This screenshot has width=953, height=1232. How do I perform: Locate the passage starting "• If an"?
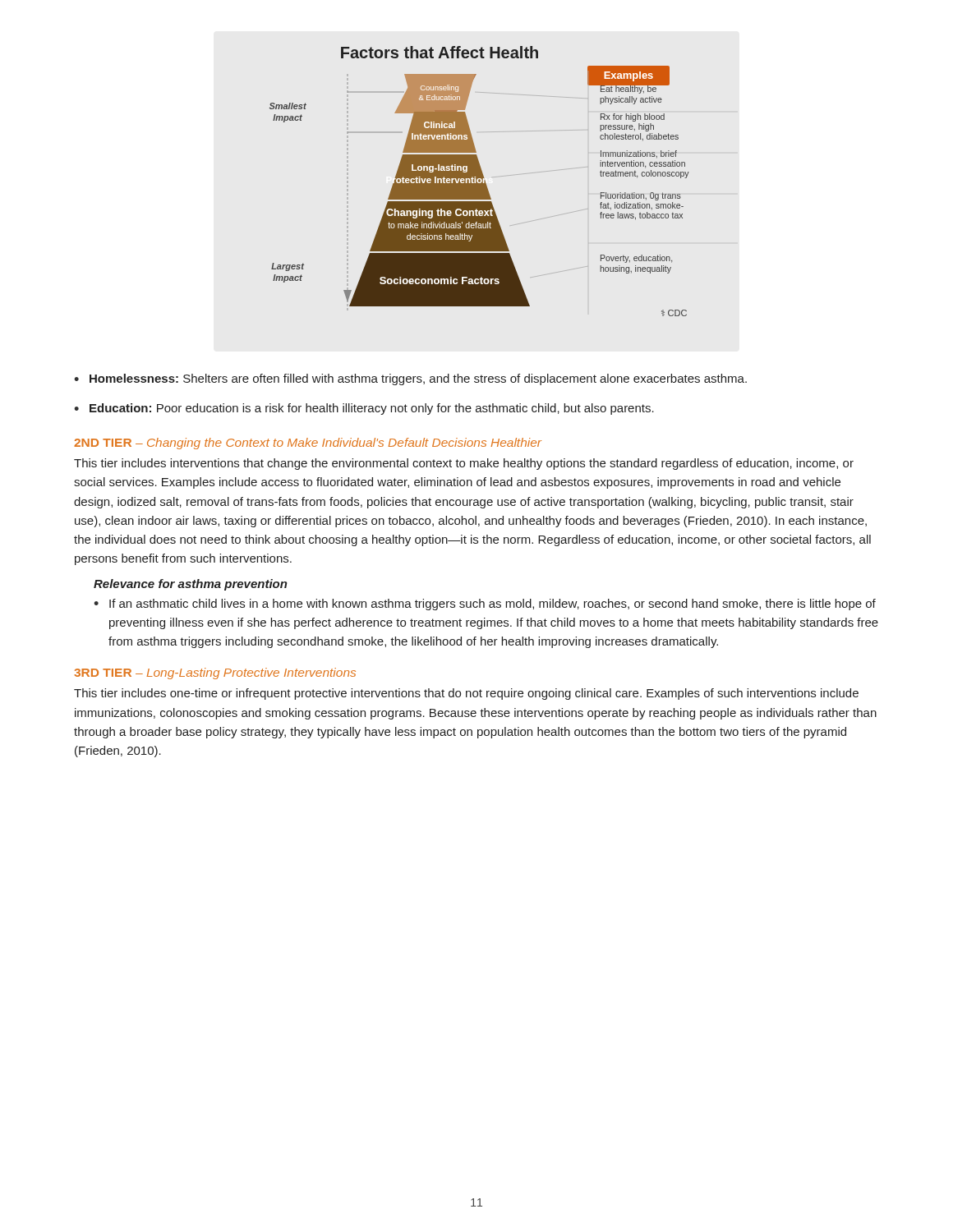coord(486,622)
